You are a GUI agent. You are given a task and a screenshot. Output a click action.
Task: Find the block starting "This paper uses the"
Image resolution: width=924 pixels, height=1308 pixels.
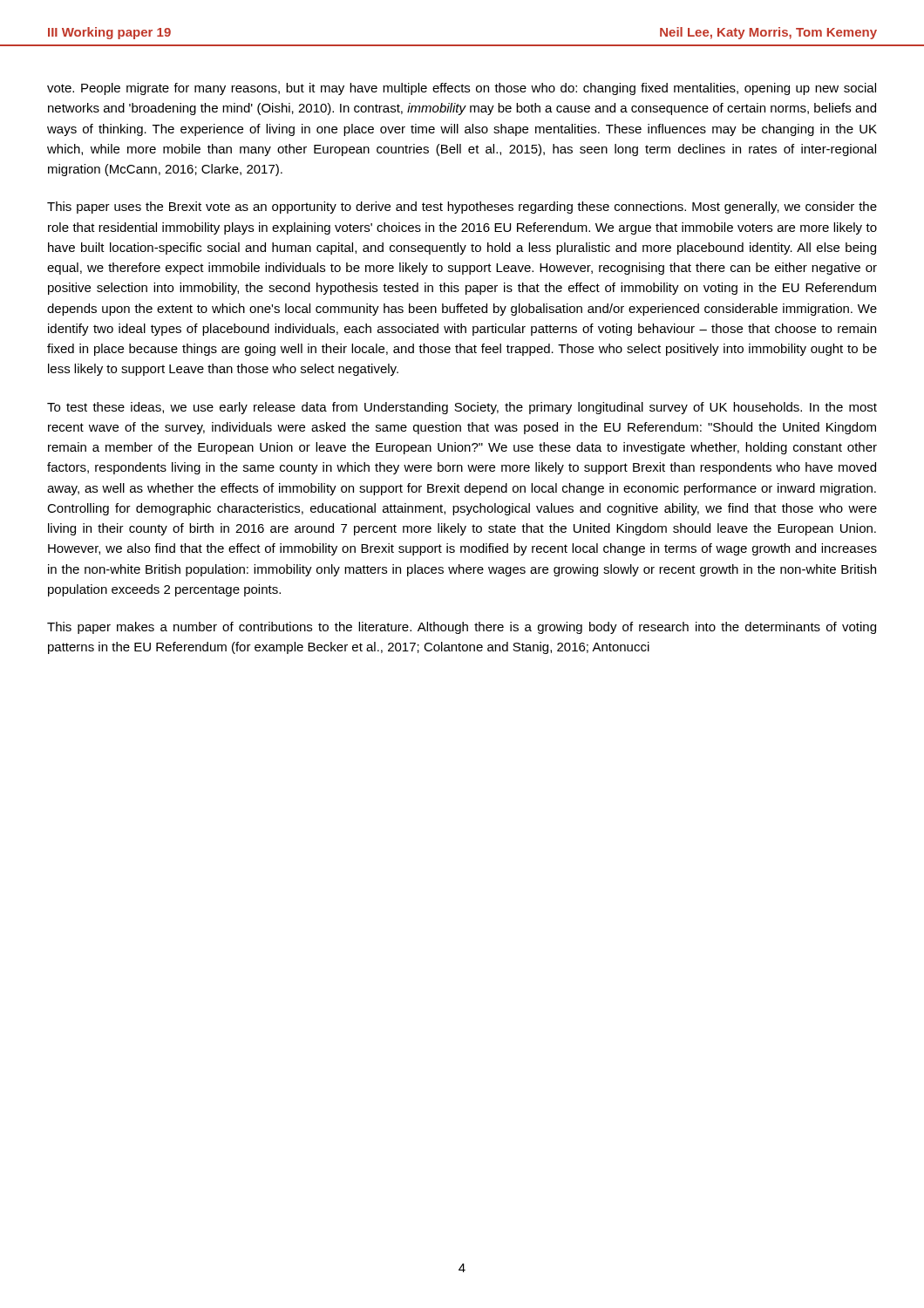pos(462,288)
